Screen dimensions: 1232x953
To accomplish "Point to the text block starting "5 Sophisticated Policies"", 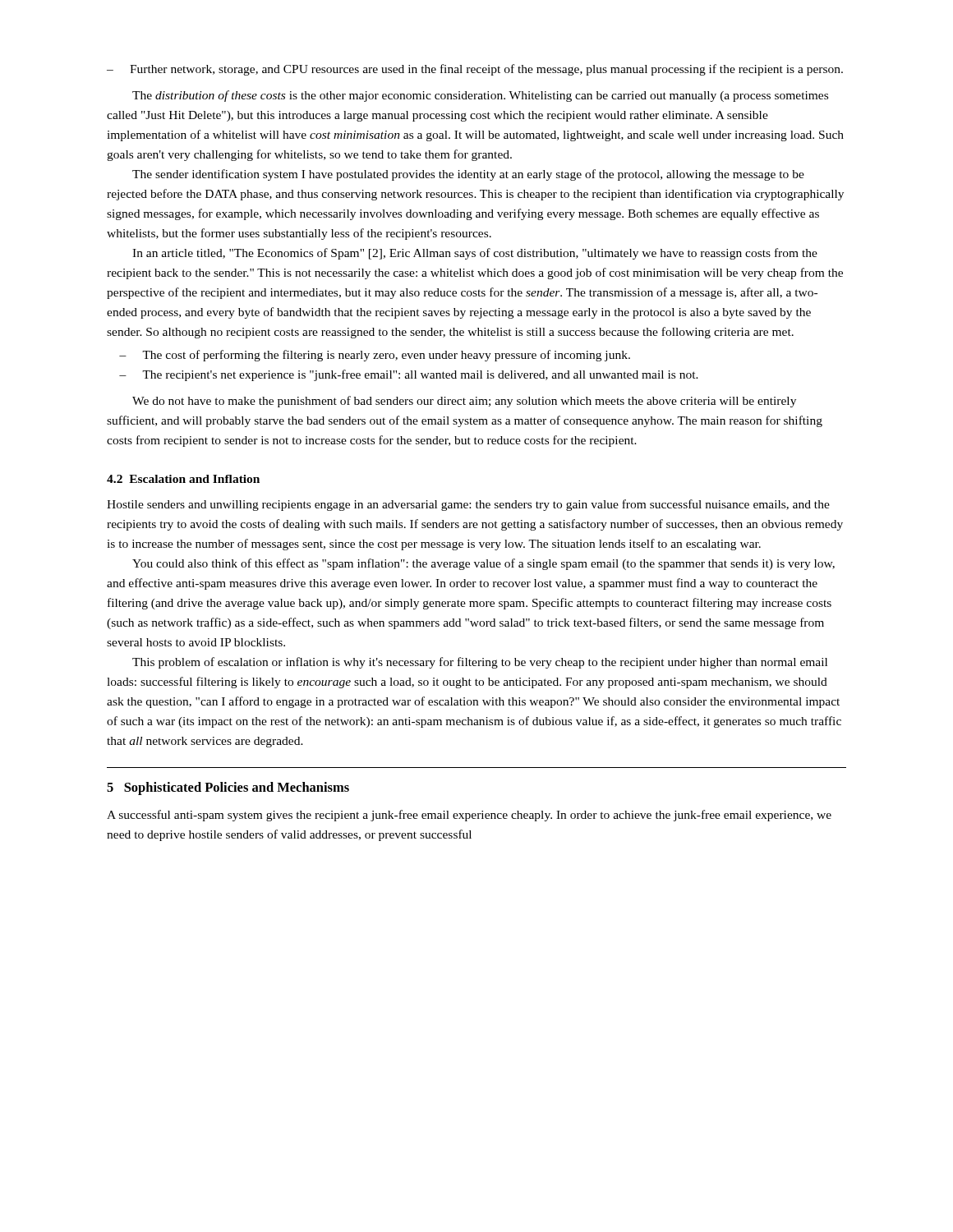I will [x=228, y=787].
